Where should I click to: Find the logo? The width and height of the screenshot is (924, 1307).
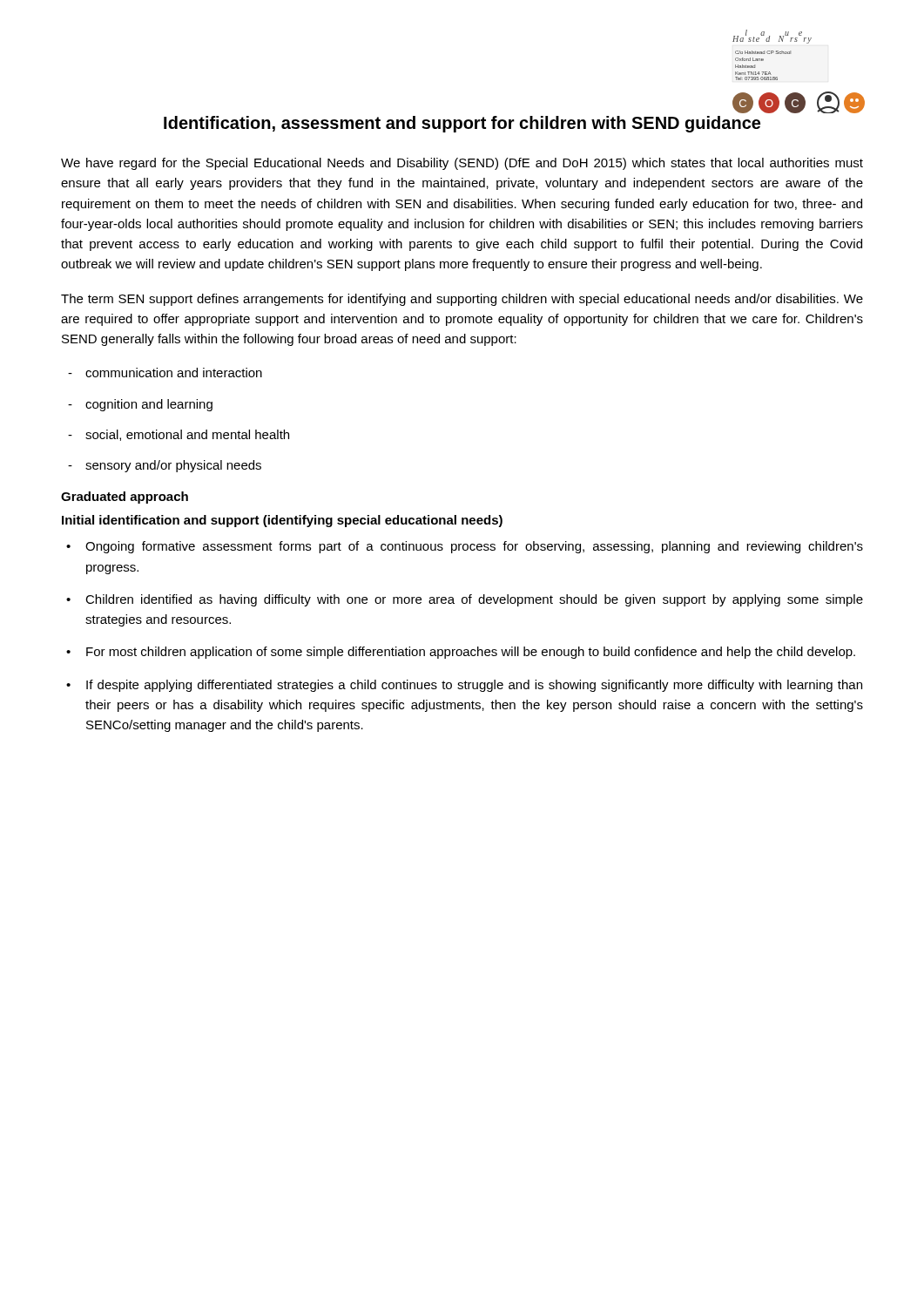click(802, 70)
